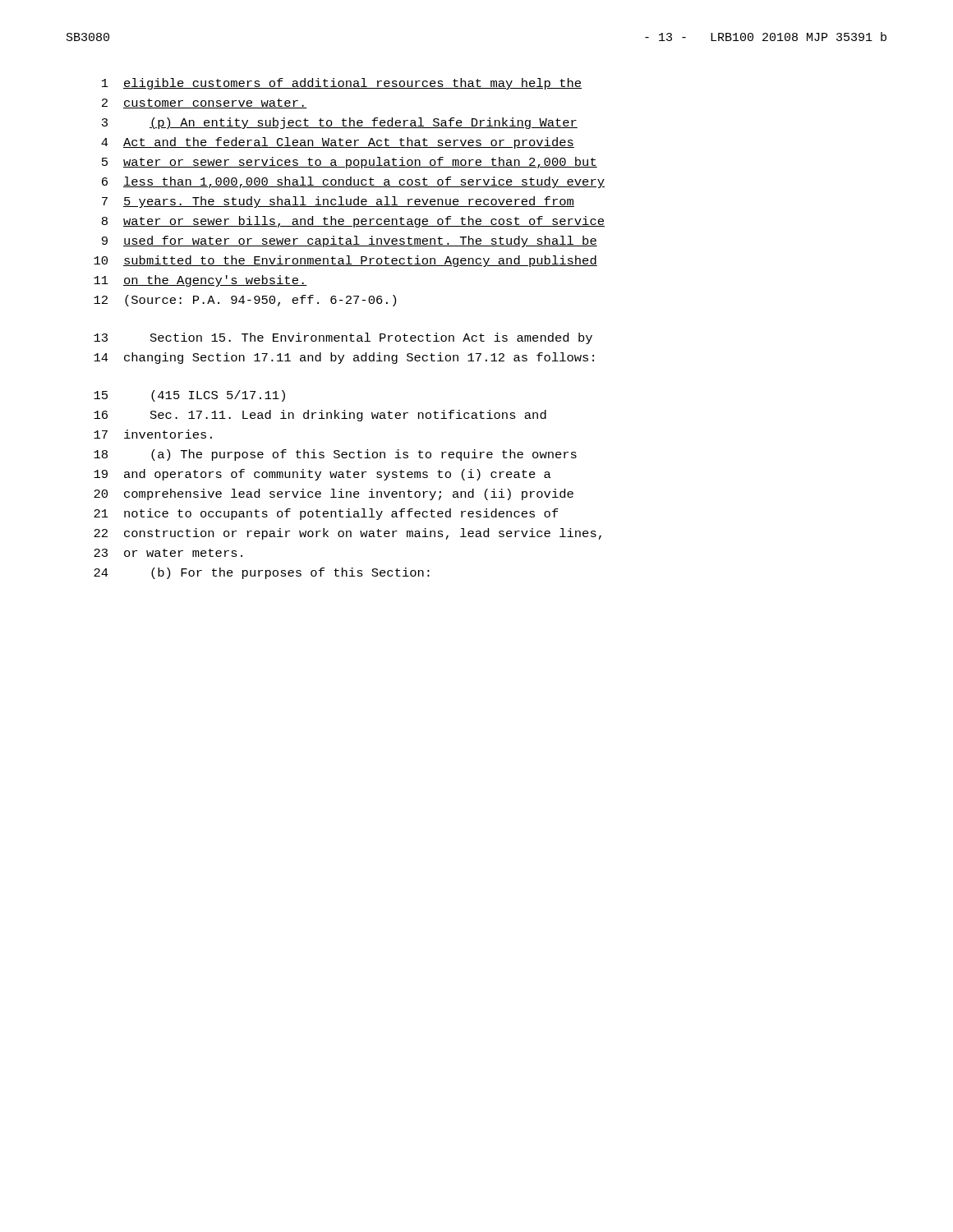This screenshot has width=953, height=1232.
Task: Click on the block starting "20 comprehensive lead service line inventory;"
Action: pyautogui.click(x=476, y=495)
